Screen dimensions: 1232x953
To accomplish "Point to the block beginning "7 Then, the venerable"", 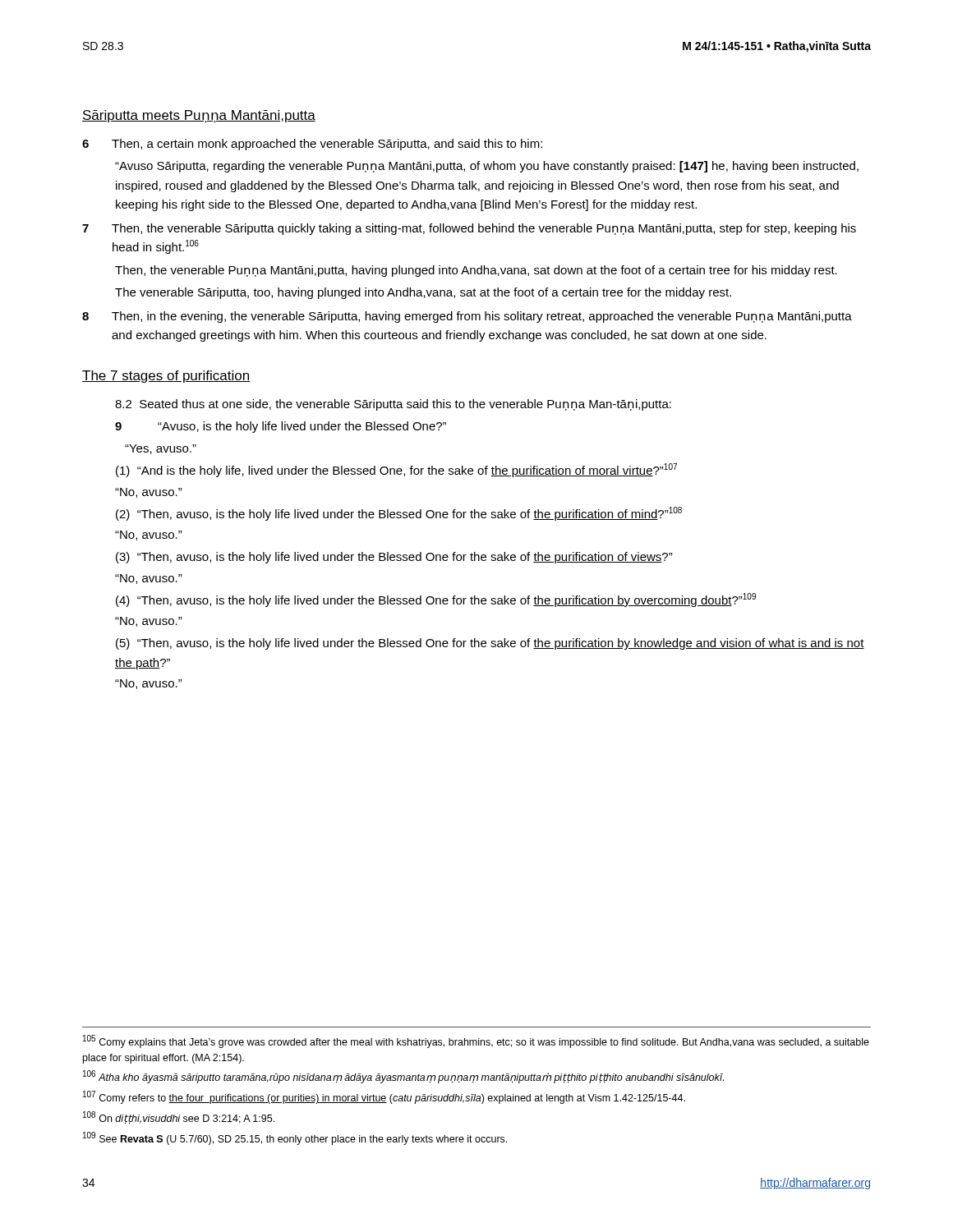I will click(476, 238).
